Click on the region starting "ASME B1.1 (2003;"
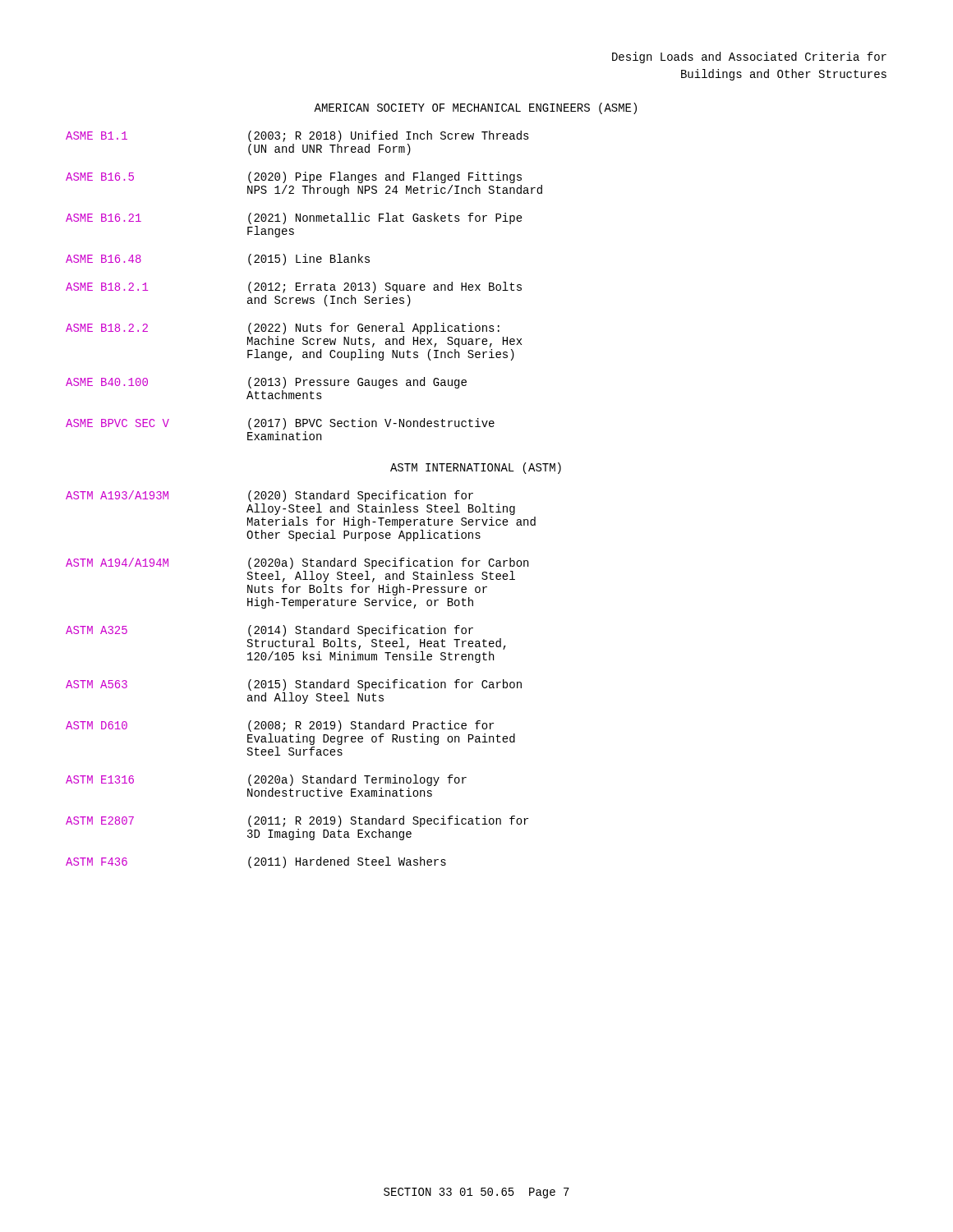 pyautogui.click(x=476, y=143)
